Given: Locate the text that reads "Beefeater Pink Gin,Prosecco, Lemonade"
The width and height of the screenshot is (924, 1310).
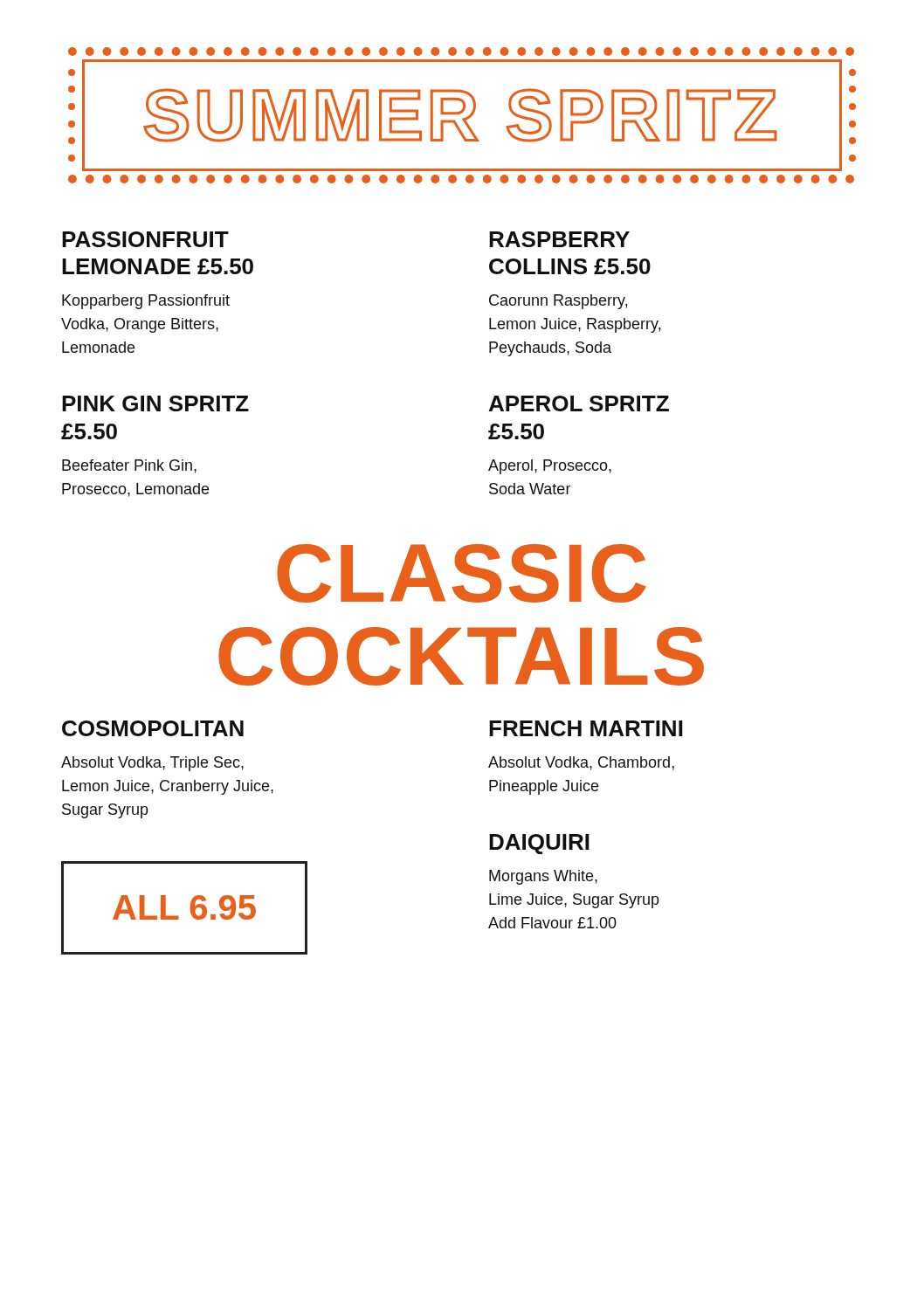Looking at the screenshot, I should click(x=135, y=477).
